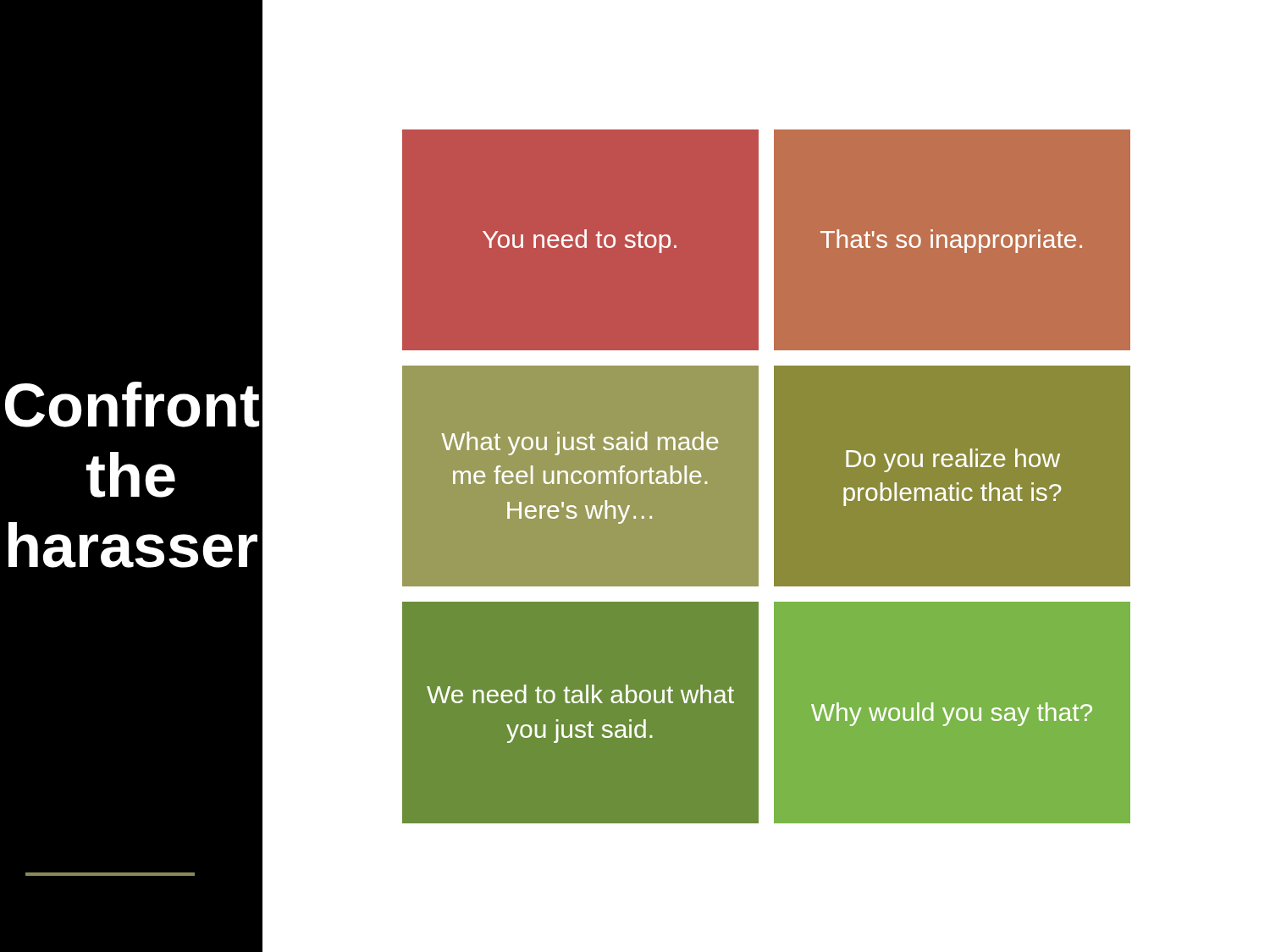Where is the passage that starts "What you just said made me"?
Screen dimensions: 952x1270
pyautogui.click(x=580, y=475)
